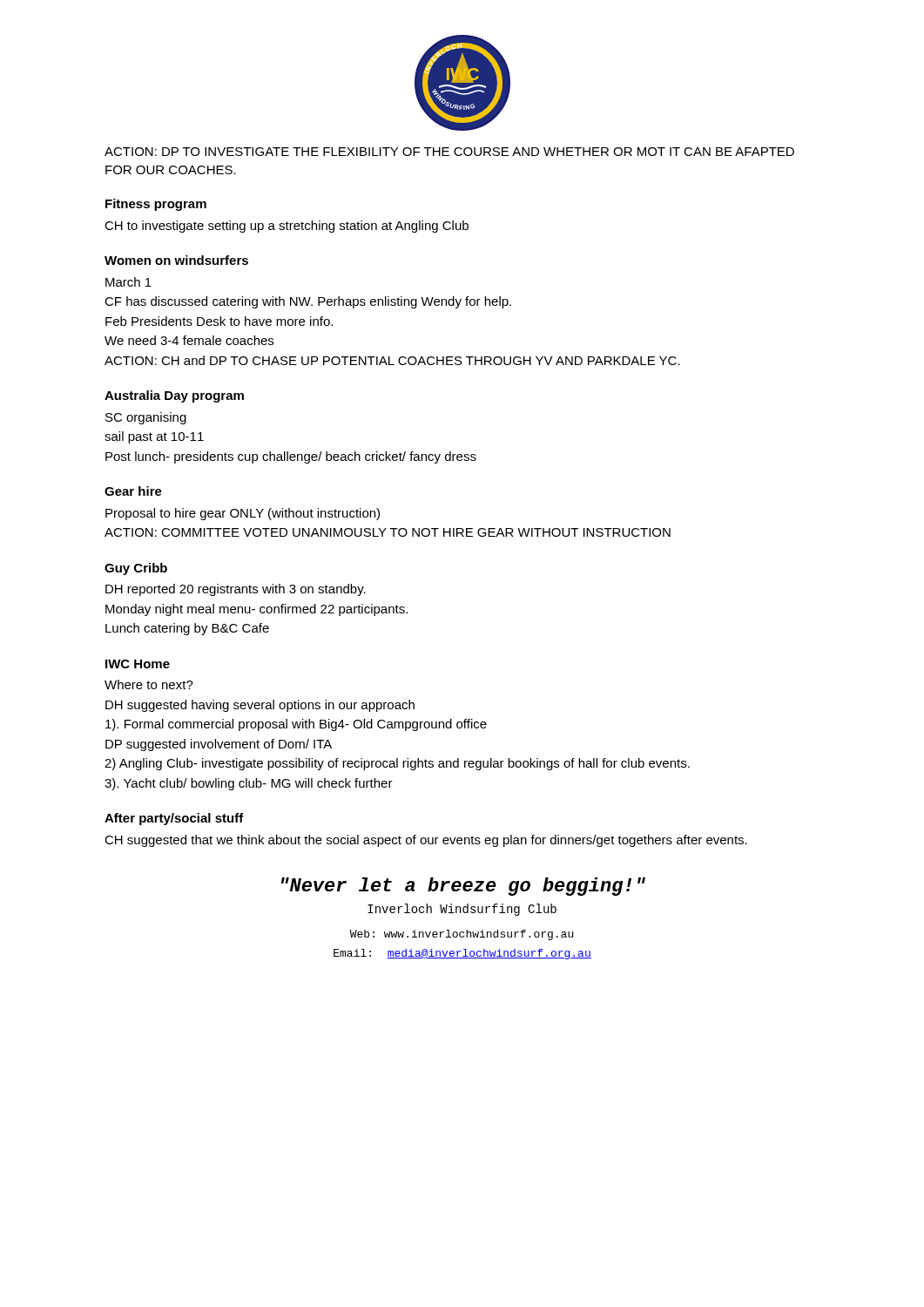This screenshot has width=924, height=1307.
Task: Select the text starting ""Never let a breeze"
Action: 462,887
